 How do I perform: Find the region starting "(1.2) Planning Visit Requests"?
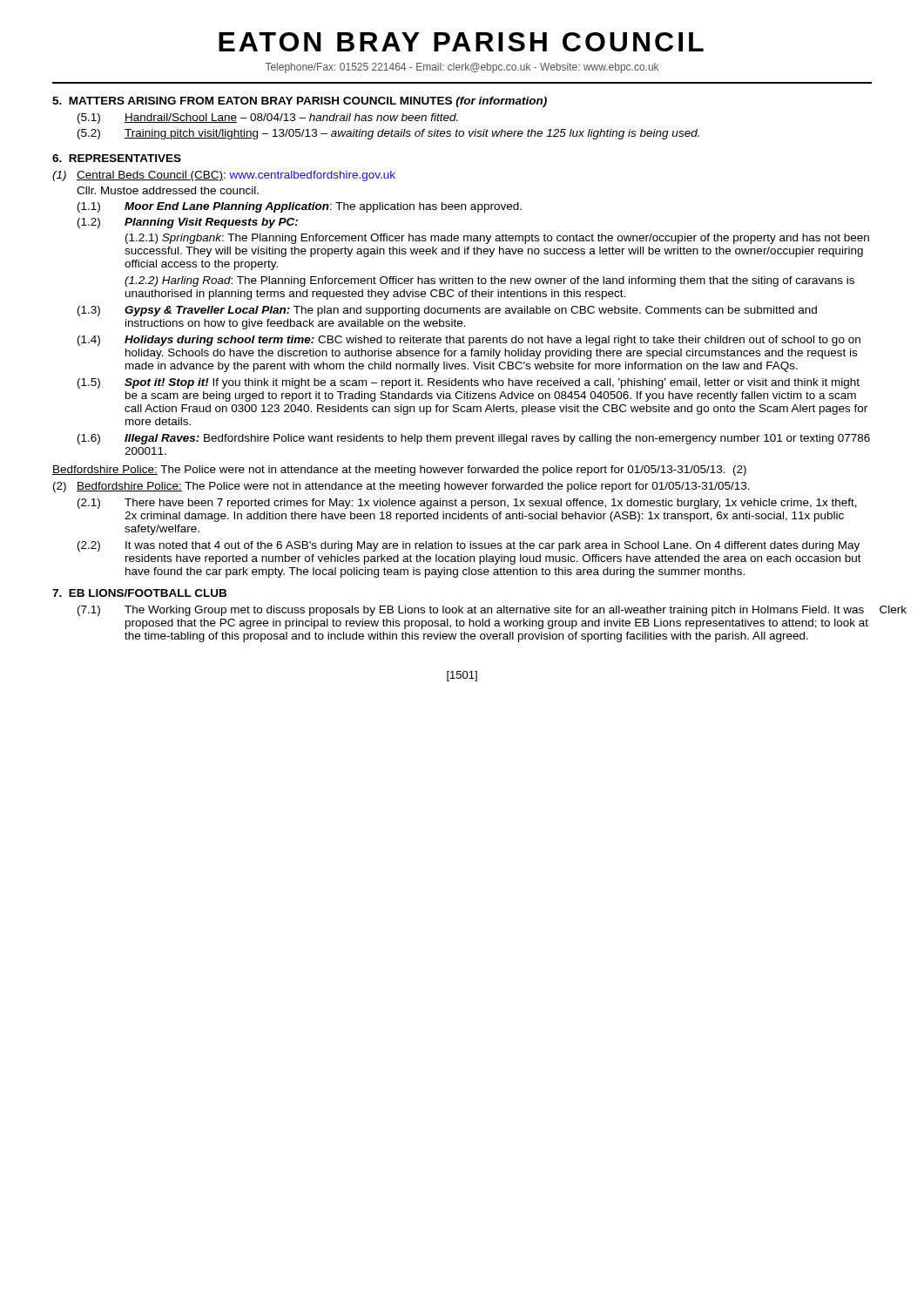474,222
